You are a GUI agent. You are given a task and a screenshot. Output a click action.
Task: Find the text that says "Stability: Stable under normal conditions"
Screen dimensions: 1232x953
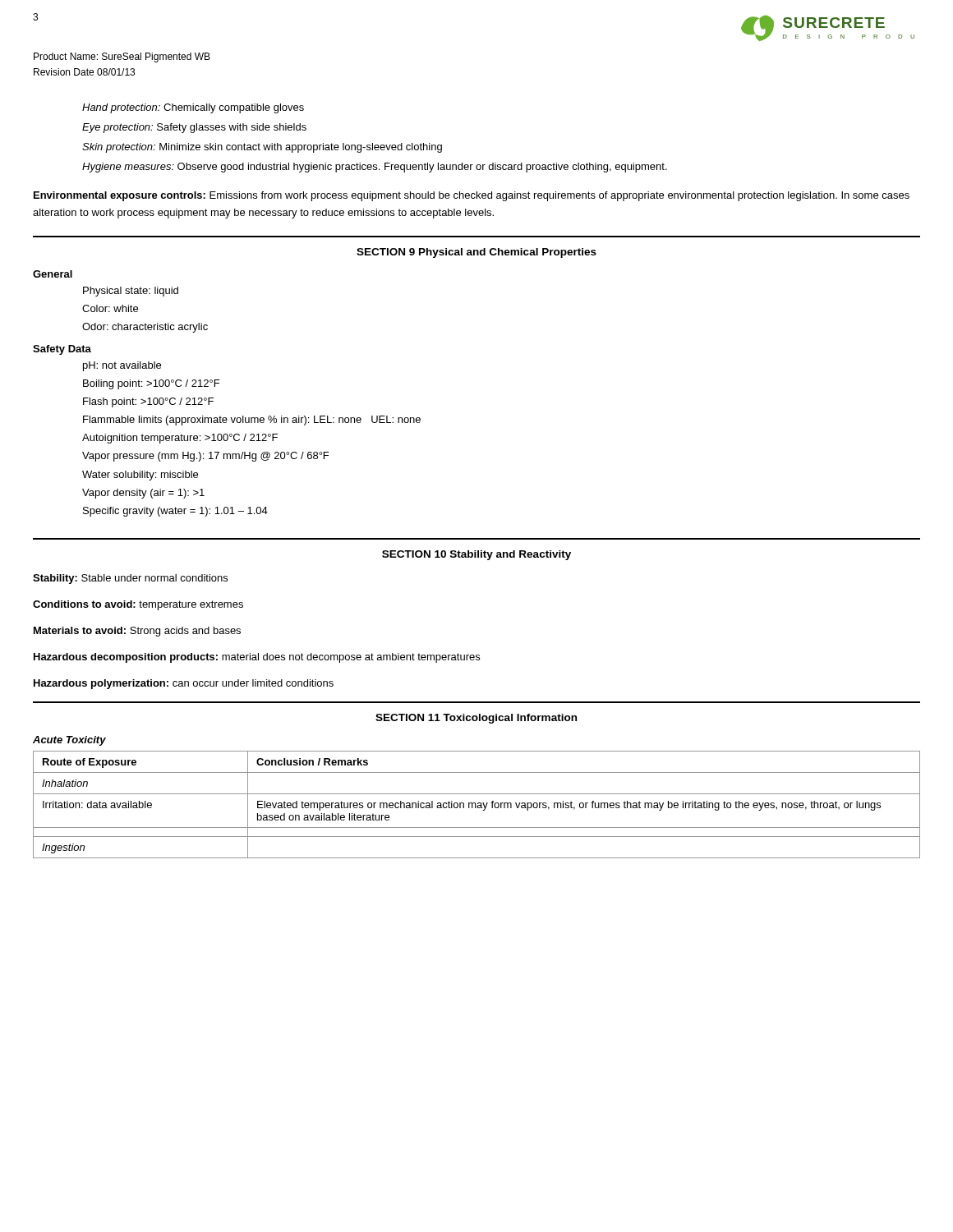tap(131, 578)
